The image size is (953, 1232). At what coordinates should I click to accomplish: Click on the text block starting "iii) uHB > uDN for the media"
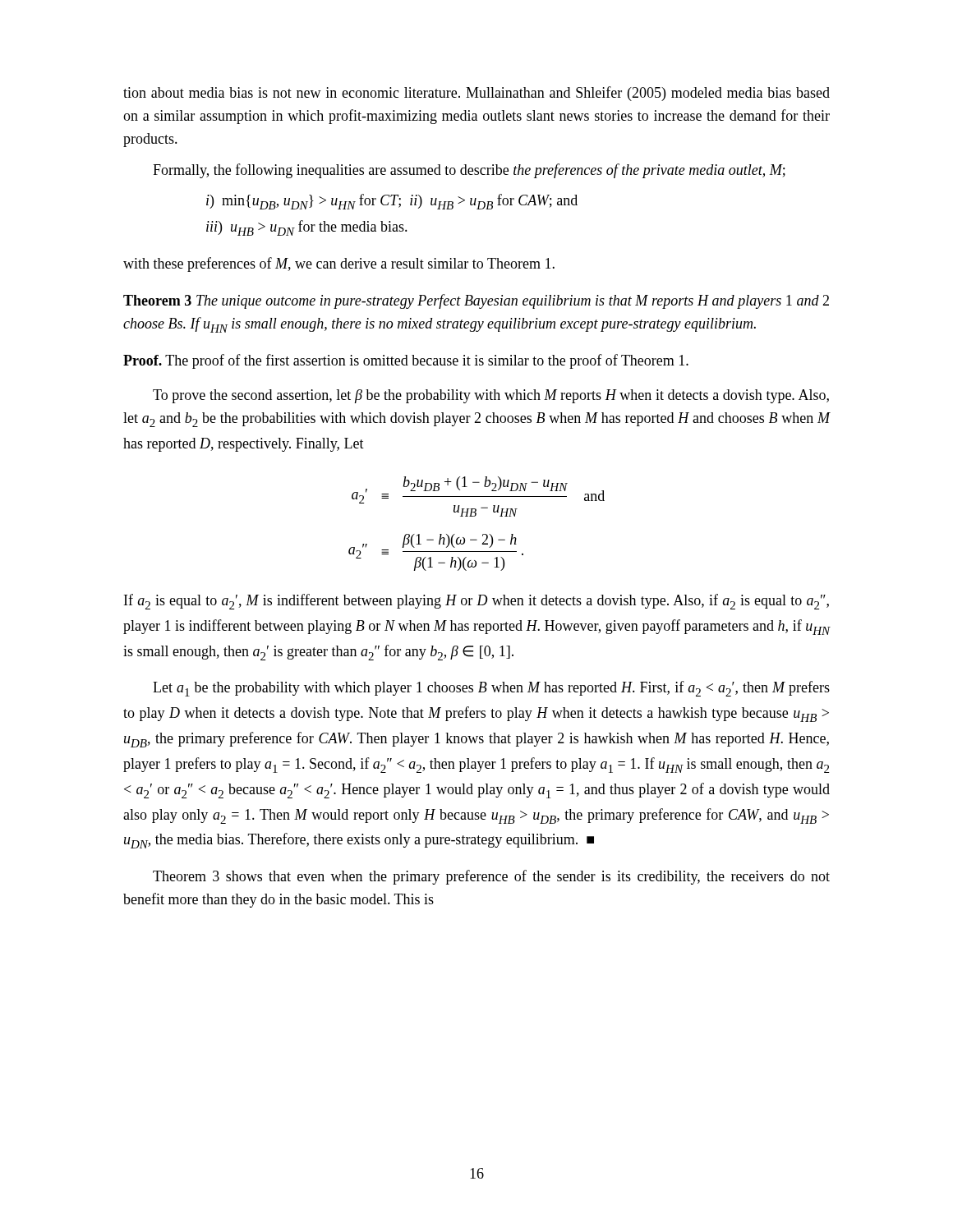click(307, 228)
